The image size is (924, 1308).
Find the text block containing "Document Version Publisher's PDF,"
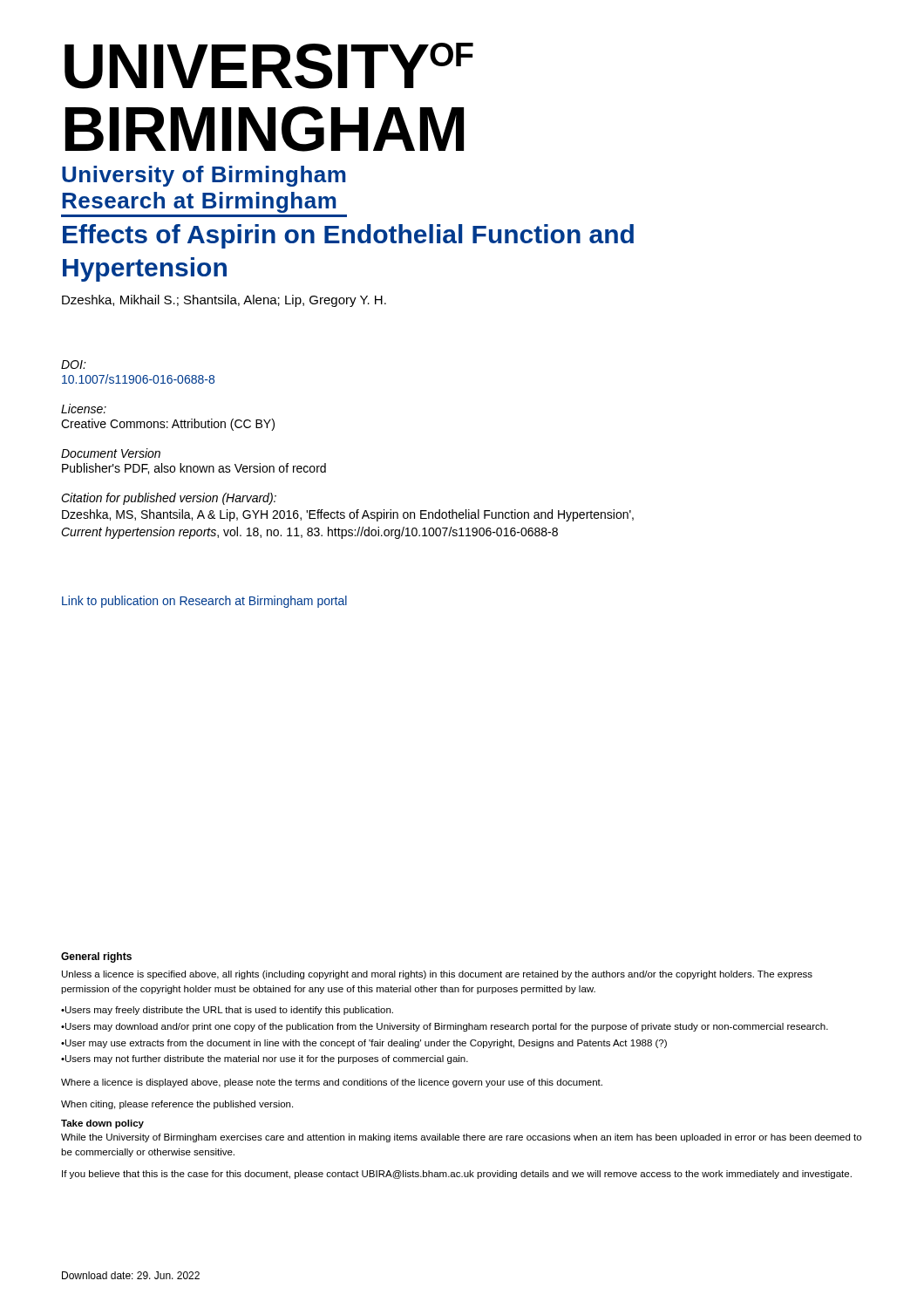111,453
